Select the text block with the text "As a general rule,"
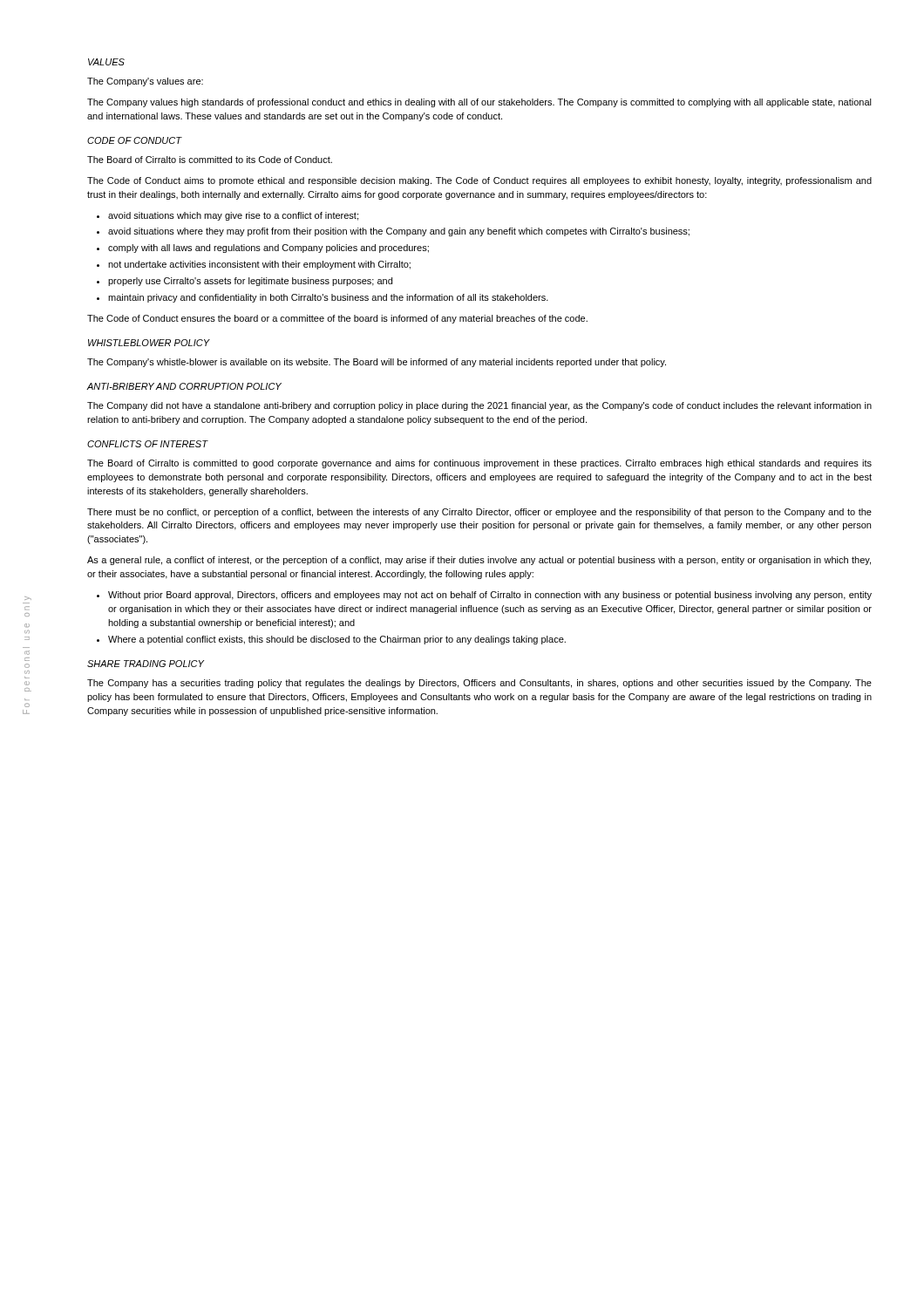 (x=479, y=567)
